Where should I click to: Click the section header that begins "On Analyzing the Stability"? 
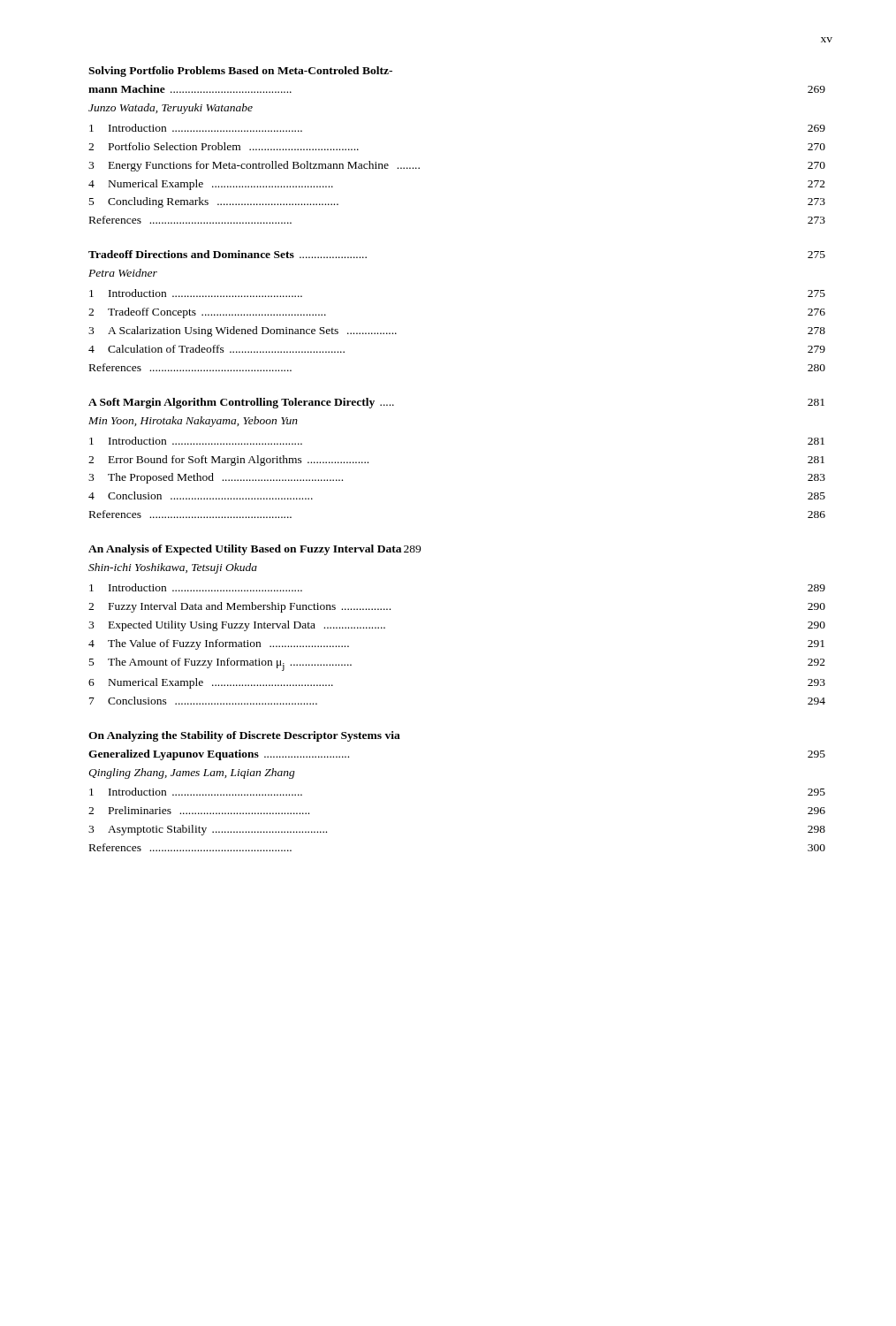point(244,736)
